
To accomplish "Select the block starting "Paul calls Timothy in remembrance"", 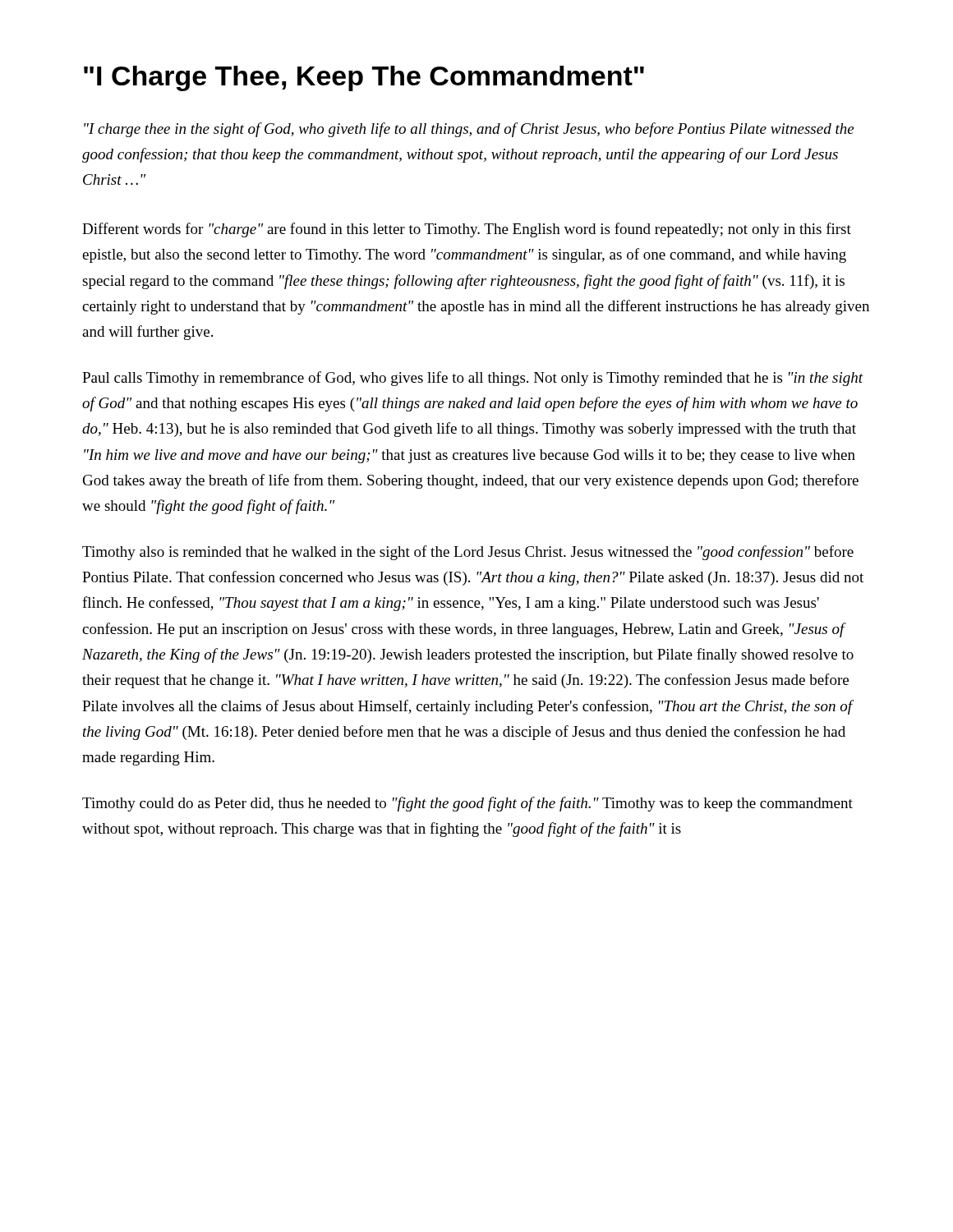I will tap(472, 441).
